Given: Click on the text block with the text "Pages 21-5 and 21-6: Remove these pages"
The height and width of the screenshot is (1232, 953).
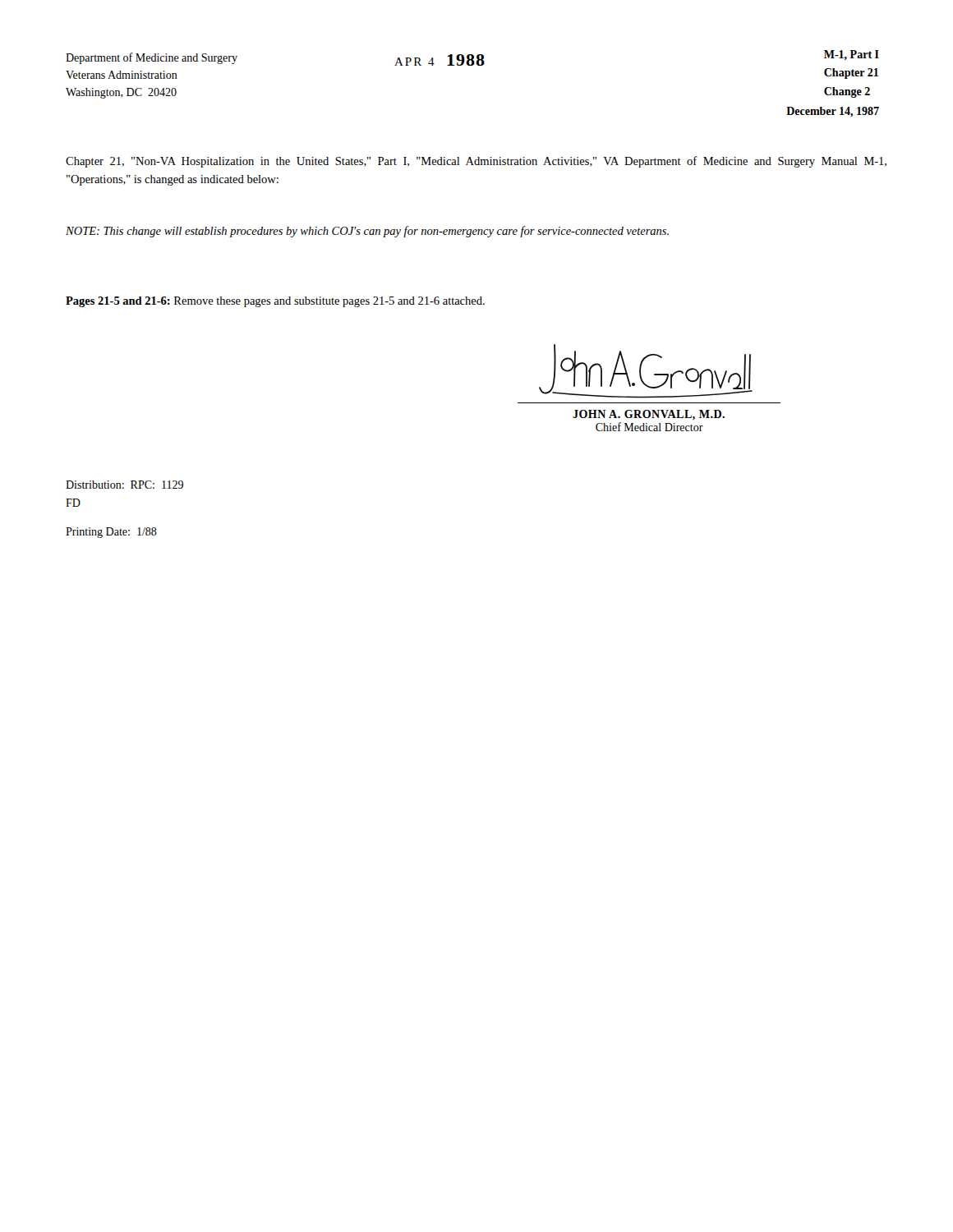Looking at the screenshot, I should coord(276,301).
